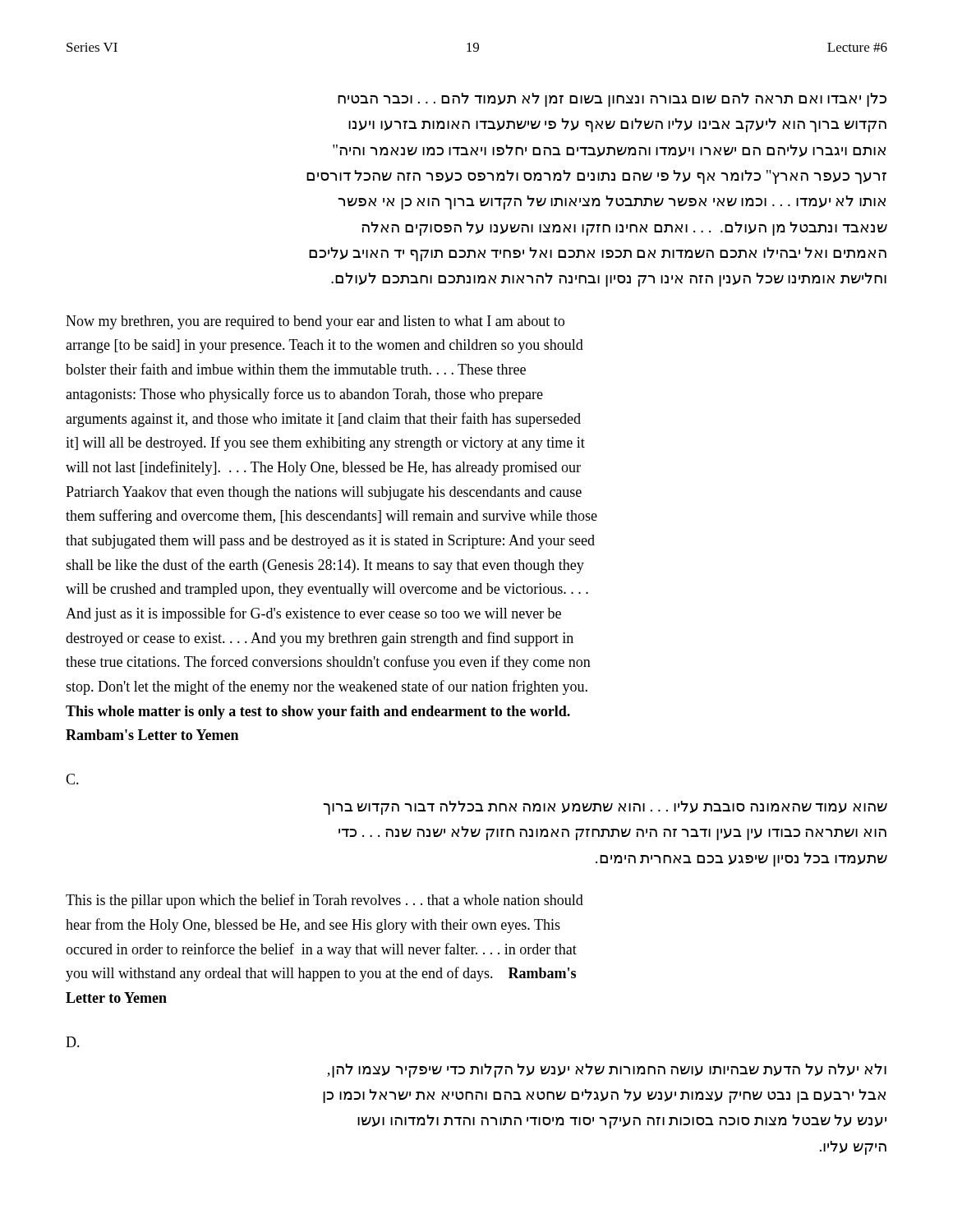Select the text starting "This is the pillar upon which the belief"
Image resolution: width=953 pixels, height=1232 pixels.
(324, 949)
